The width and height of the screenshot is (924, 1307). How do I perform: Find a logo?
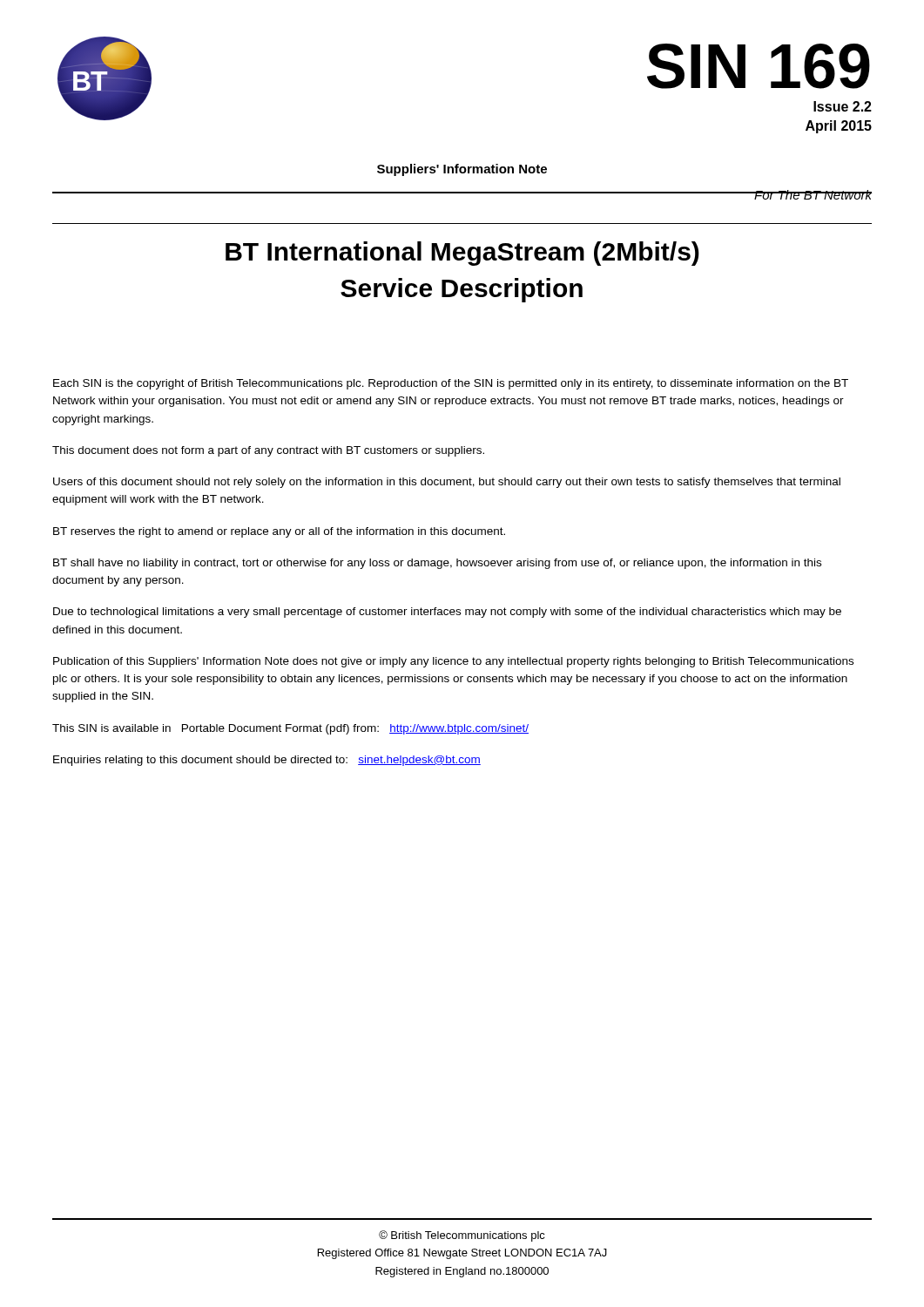tap(105, 80)
